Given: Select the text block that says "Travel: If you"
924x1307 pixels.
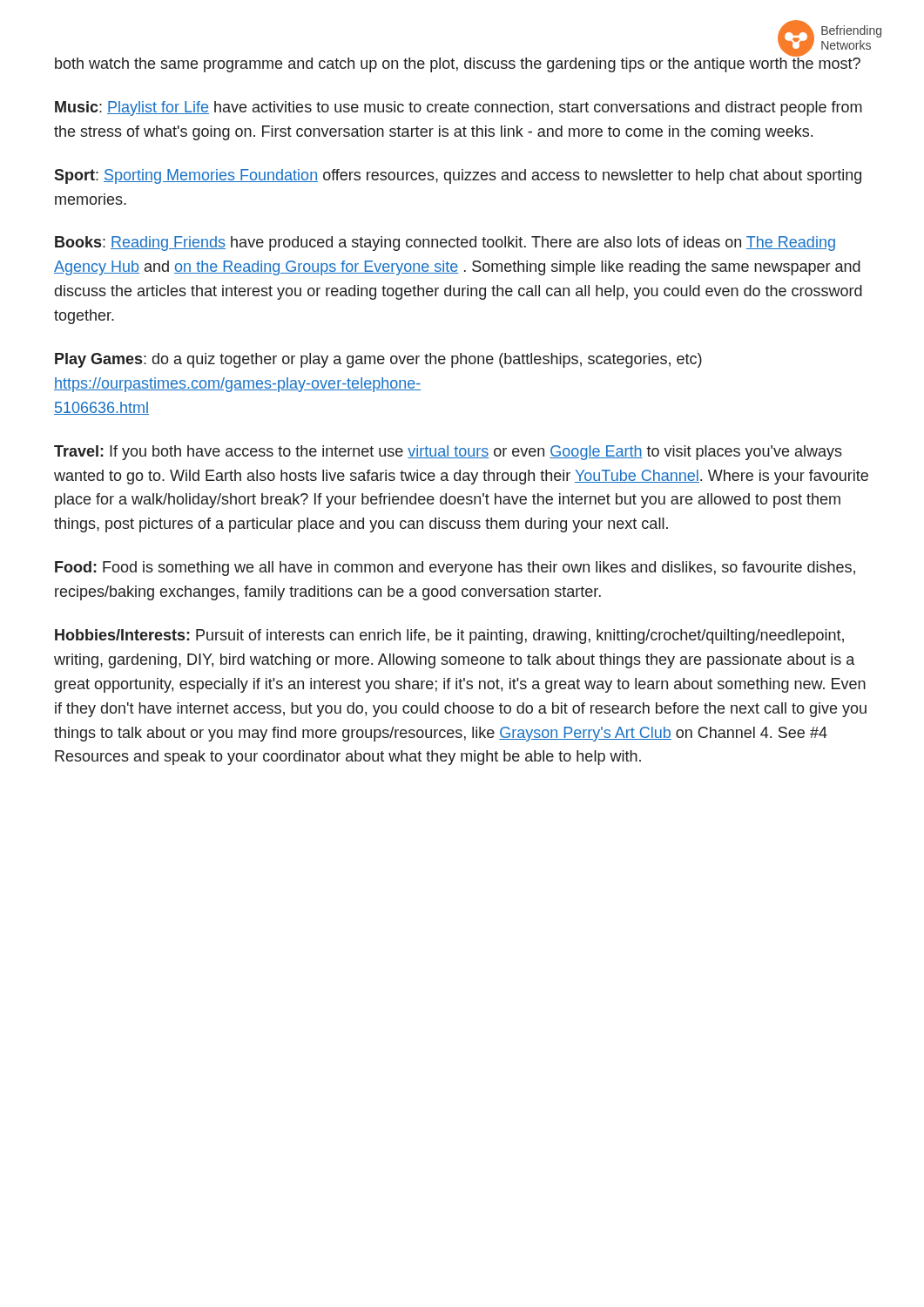Looking at the screenshot, I should pos(461,488).
